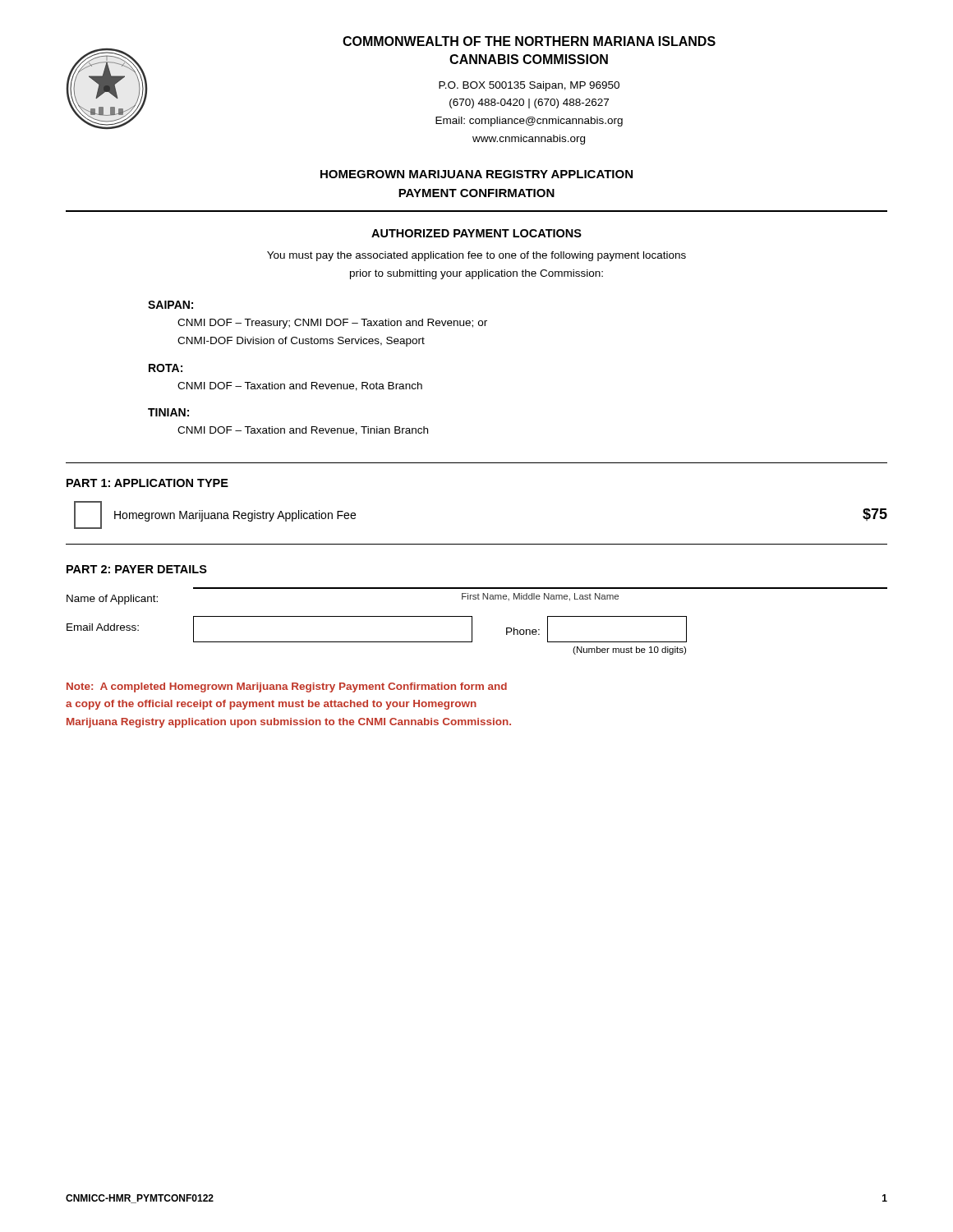Click on the text block starting "SAIPAN: CNMI DOF – Treasury; CNMI DOF"
953x1232 pixels.
click(170, 305)
